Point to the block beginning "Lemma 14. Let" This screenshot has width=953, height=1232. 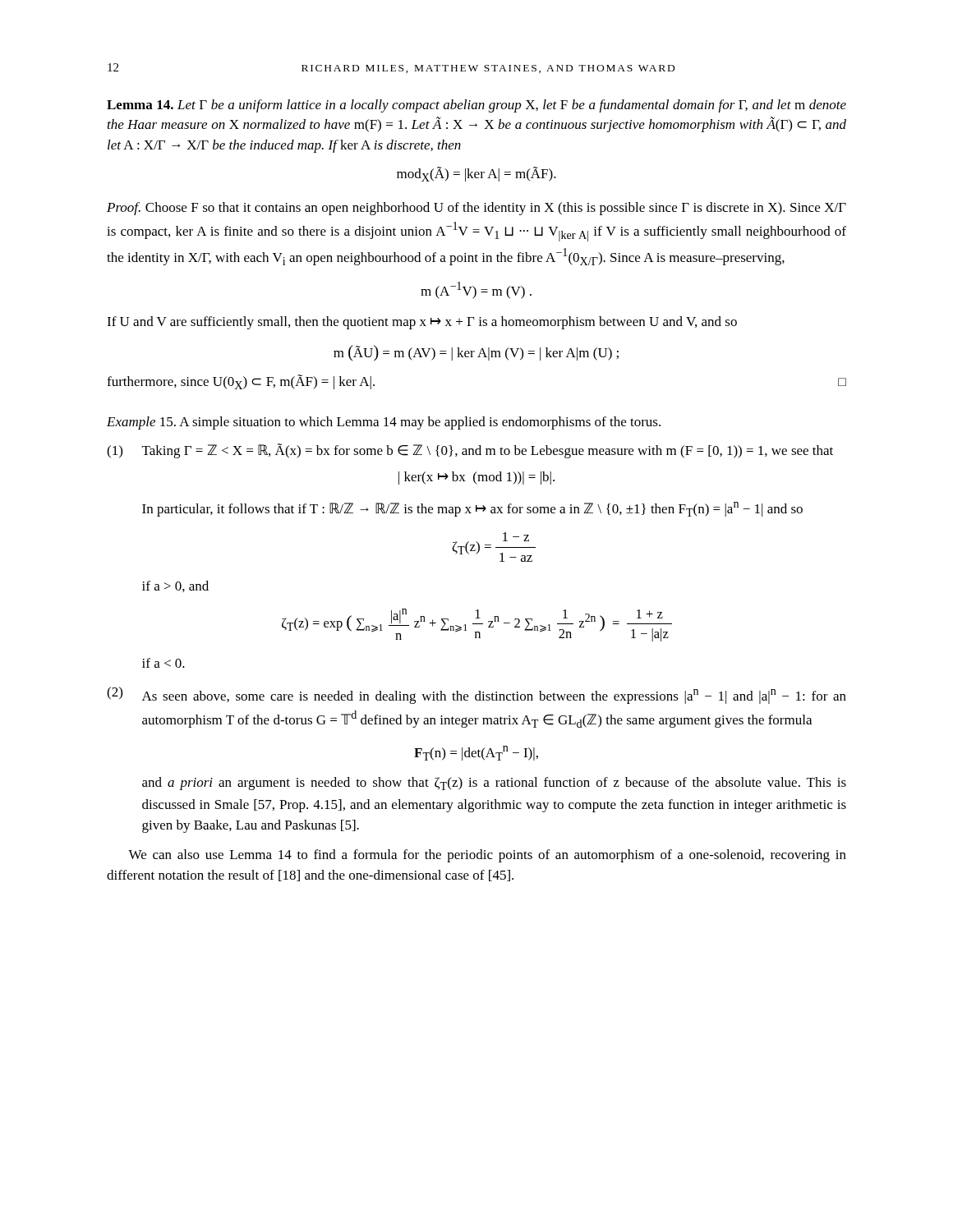click(x=476, y=125)
